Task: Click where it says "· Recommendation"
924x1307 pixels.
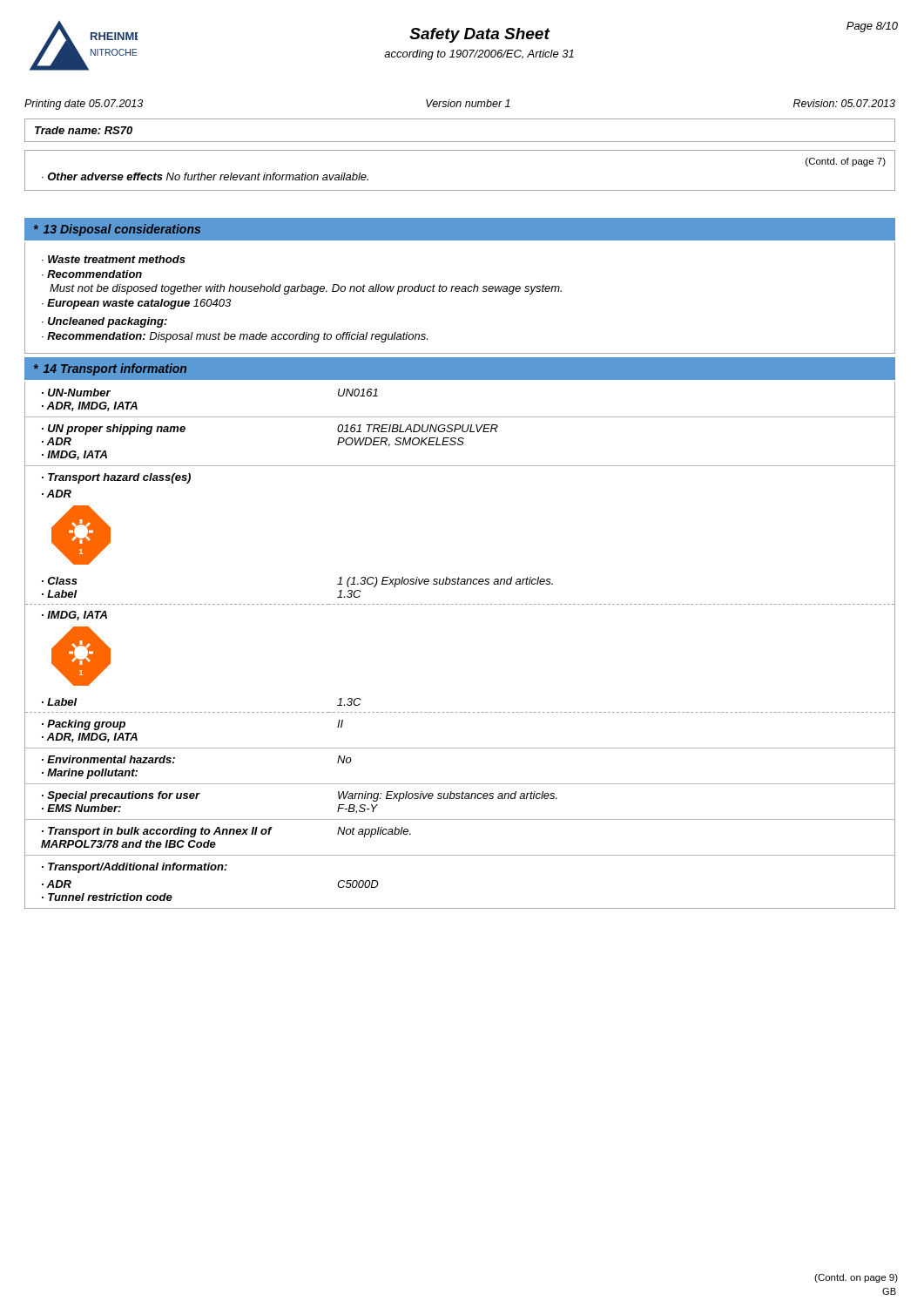Action: tap(92, 274)
